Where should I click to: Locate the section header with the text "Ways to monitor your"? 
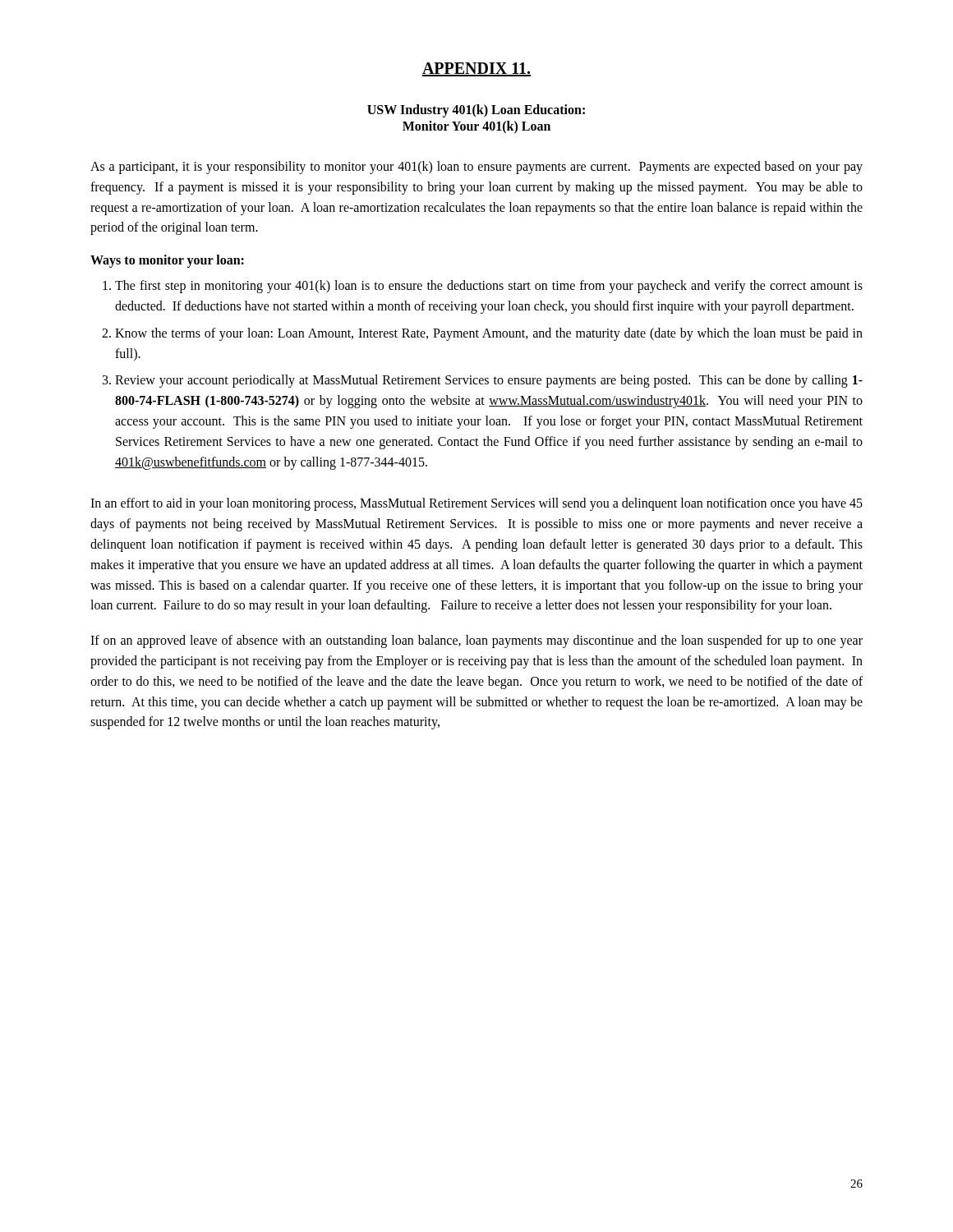coord(168,260)
